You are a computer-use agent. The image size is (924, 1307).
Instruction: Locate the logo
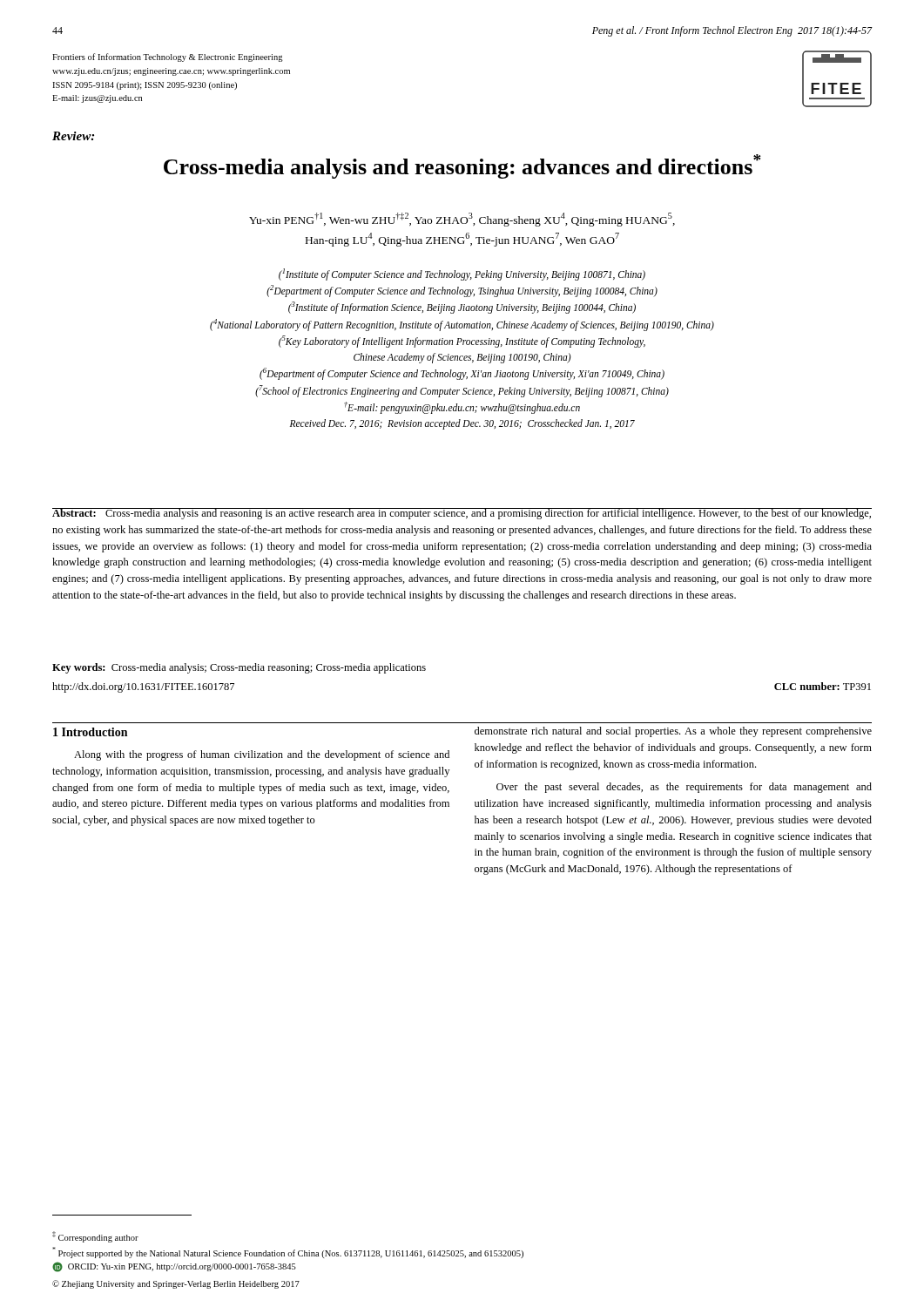click(837, 79)
